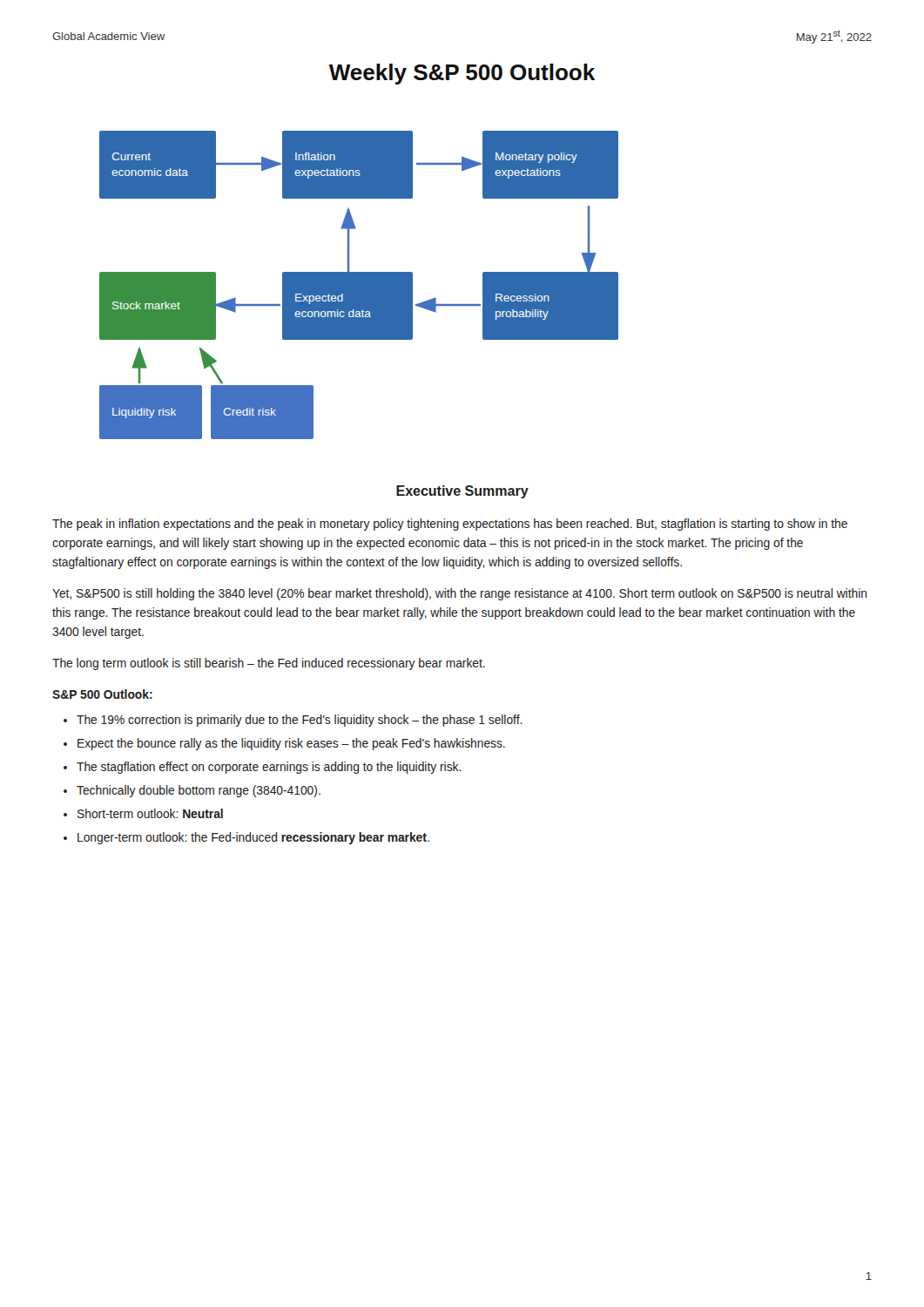Image resolution: width=924 pixels, height=1307 pixels.
Task: Select the passage starting "Longer-term outlook: the"
Action: 253,838
